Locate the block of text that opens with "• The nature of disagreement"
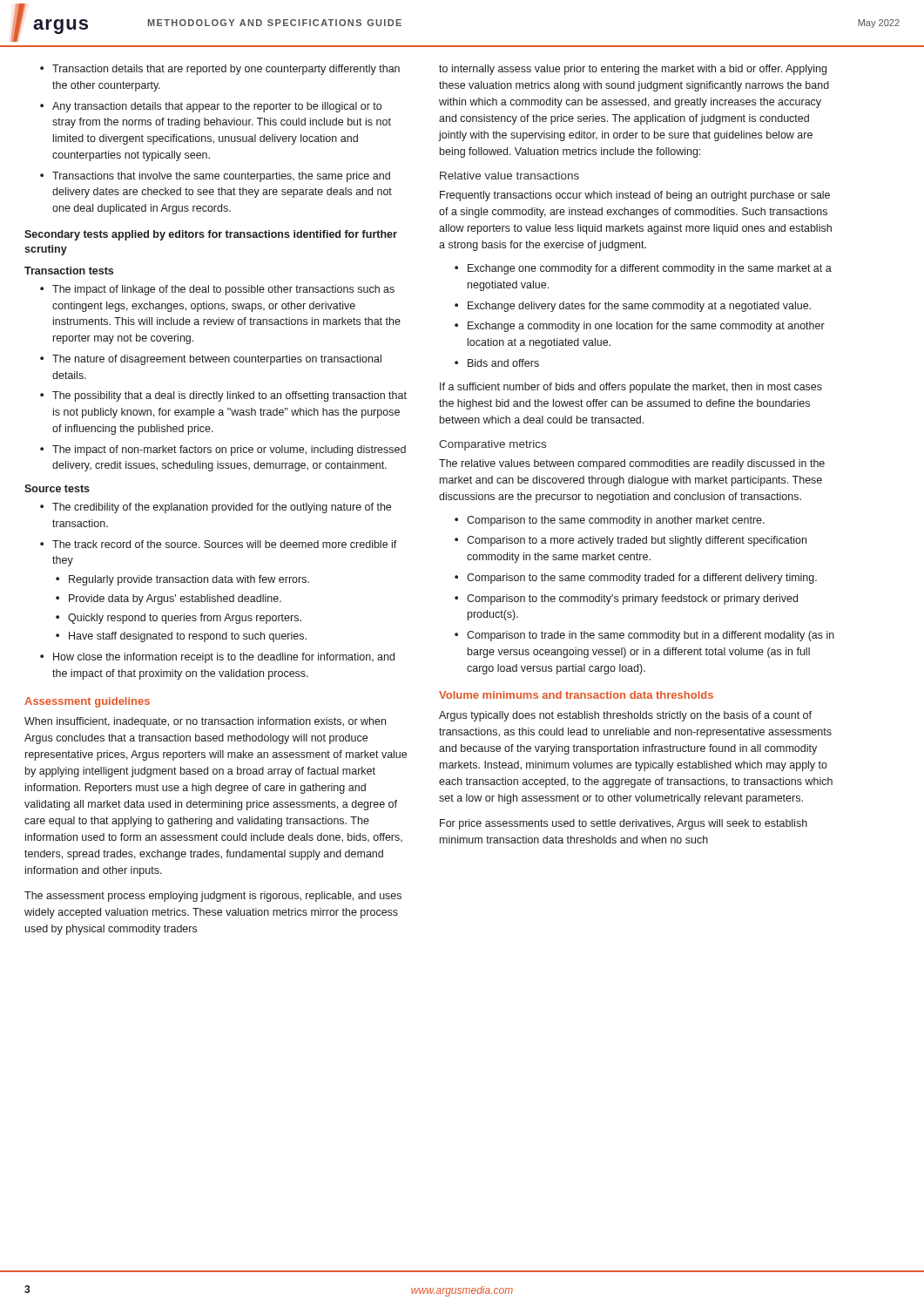924x1307 pixels. (216, 367)
